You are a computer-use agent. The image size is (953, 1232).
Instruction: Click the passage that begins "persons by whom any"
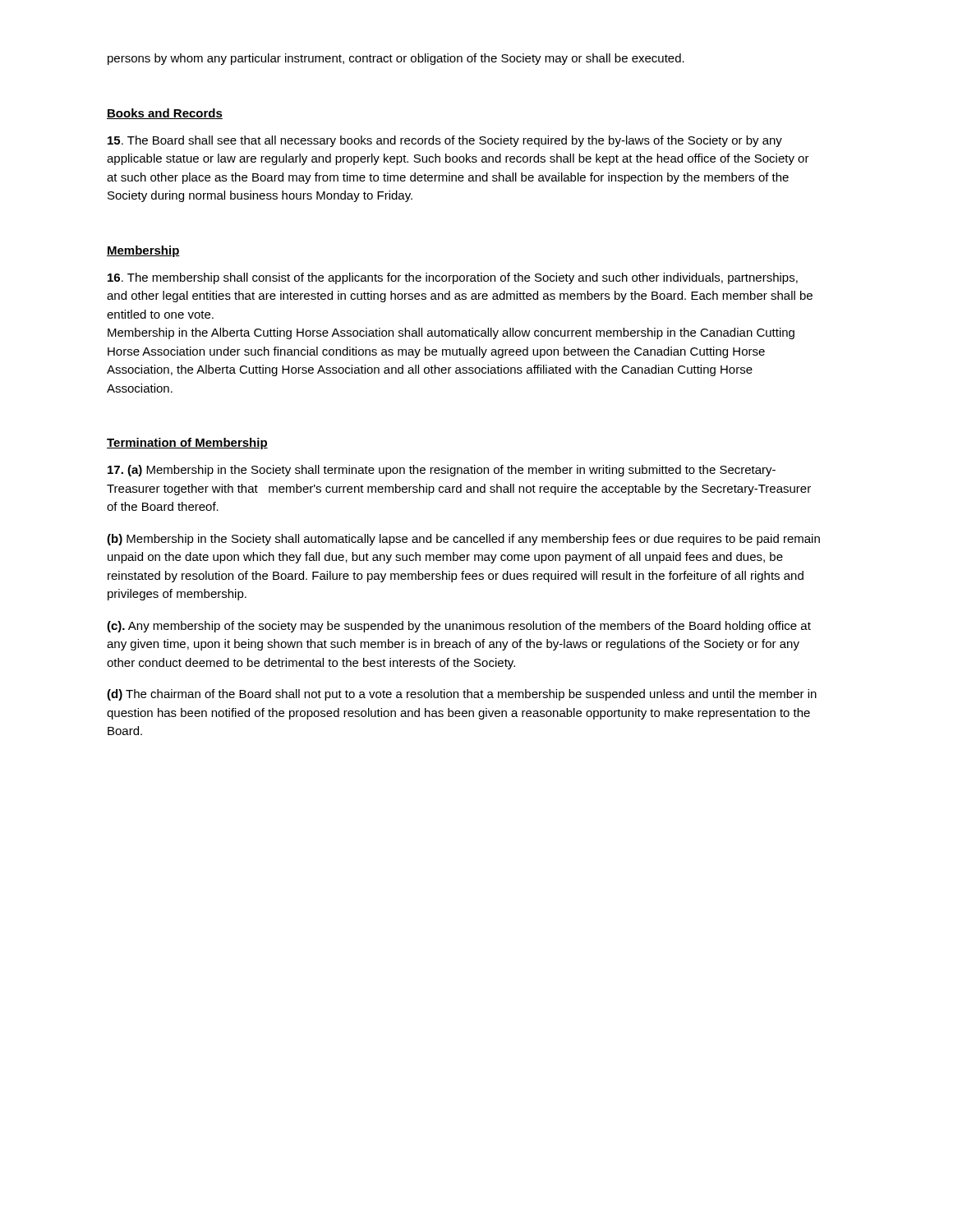tap(396, 58)
